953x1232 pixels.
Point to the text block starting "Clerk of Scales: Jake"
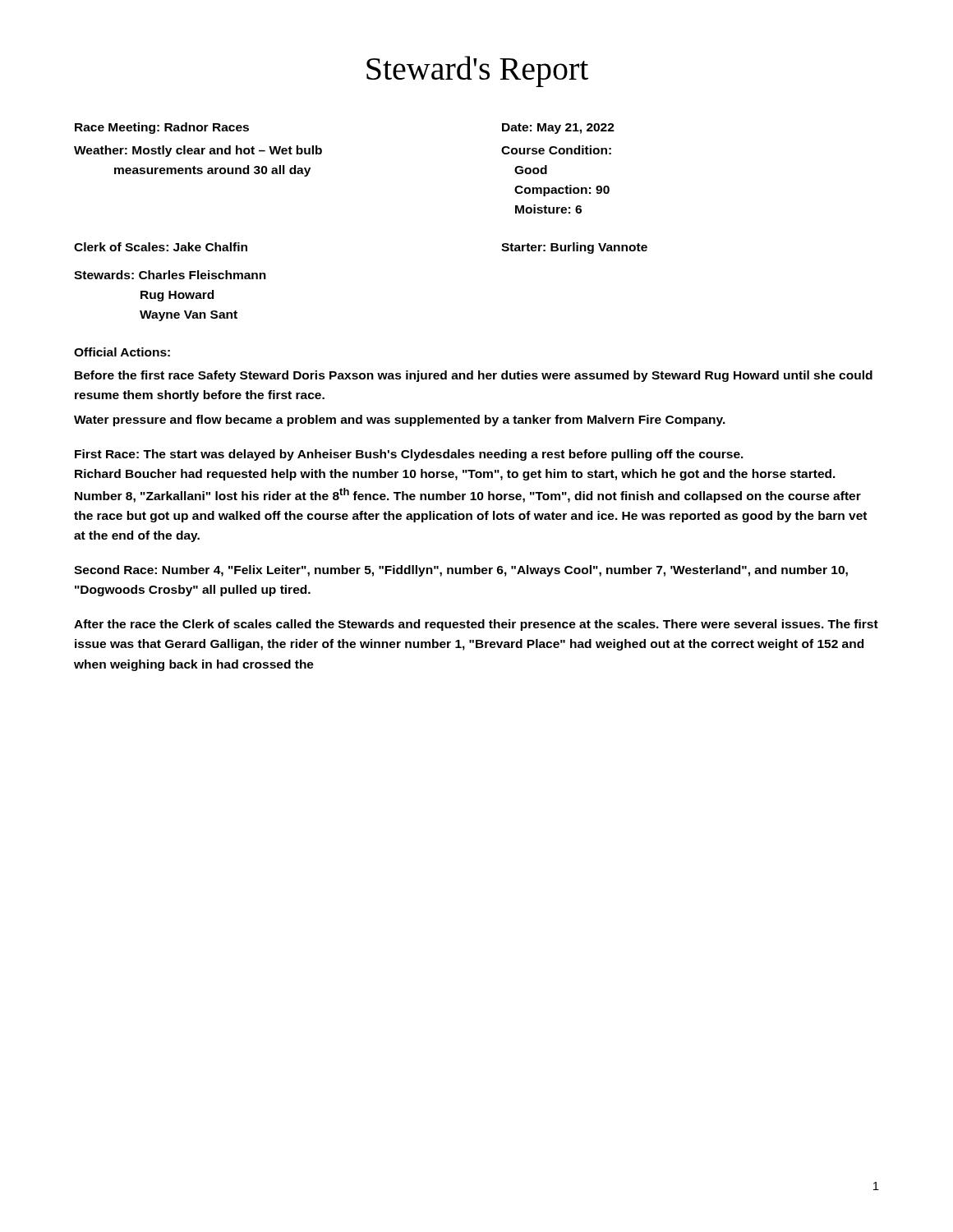click(x=161, y=247)
